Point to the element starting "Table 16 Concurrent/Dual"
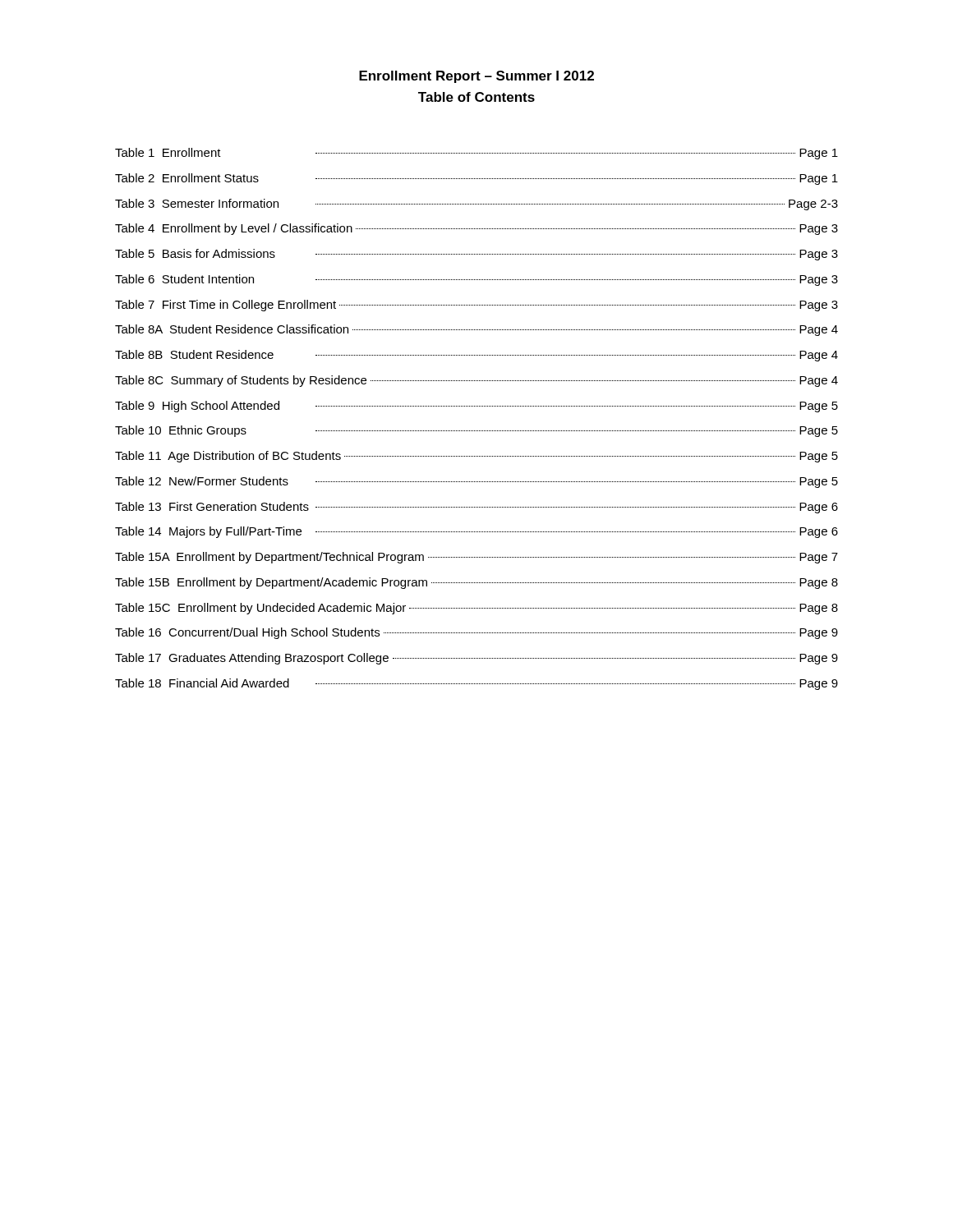Image resolution: width=953 pixels, height=1232 pixels. 476,633
